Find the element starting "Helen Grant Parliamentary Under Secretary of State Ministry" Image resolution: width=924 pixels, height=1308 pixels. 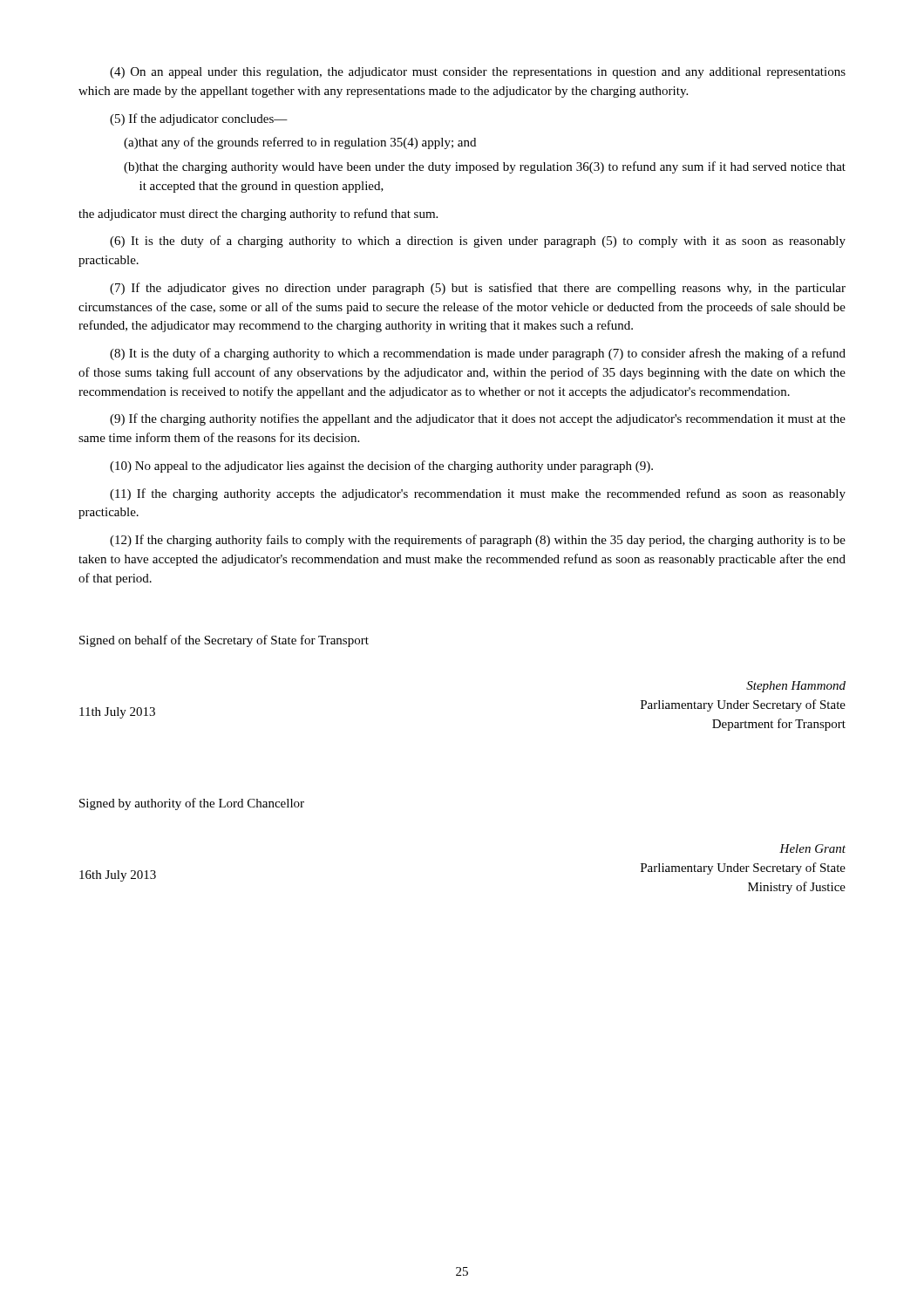[x=812, y=848]
